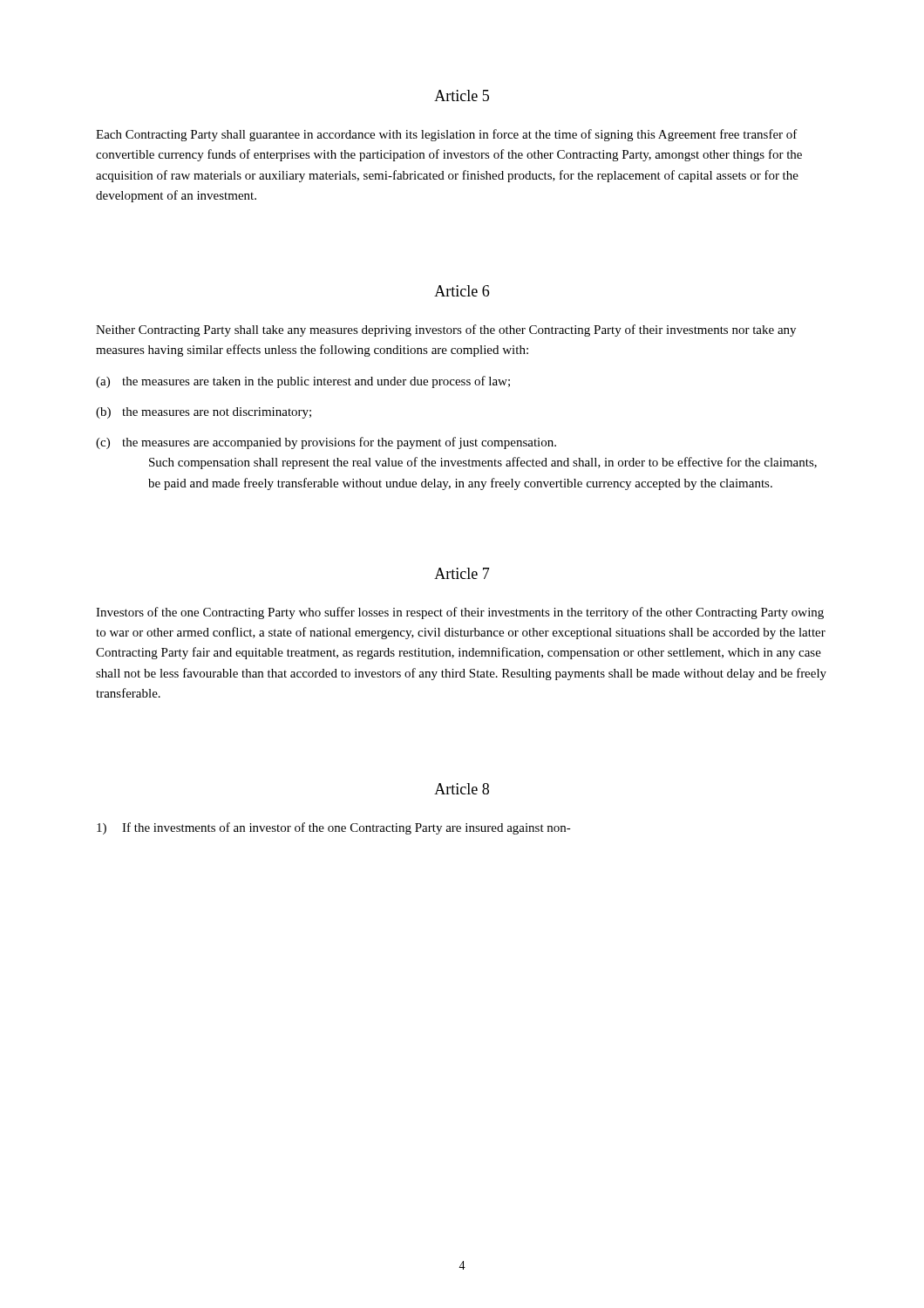Screen dimensions: 1308x924
Task: Find the passage starting "(a) the measures are taken in"
Action: [462, 381]
